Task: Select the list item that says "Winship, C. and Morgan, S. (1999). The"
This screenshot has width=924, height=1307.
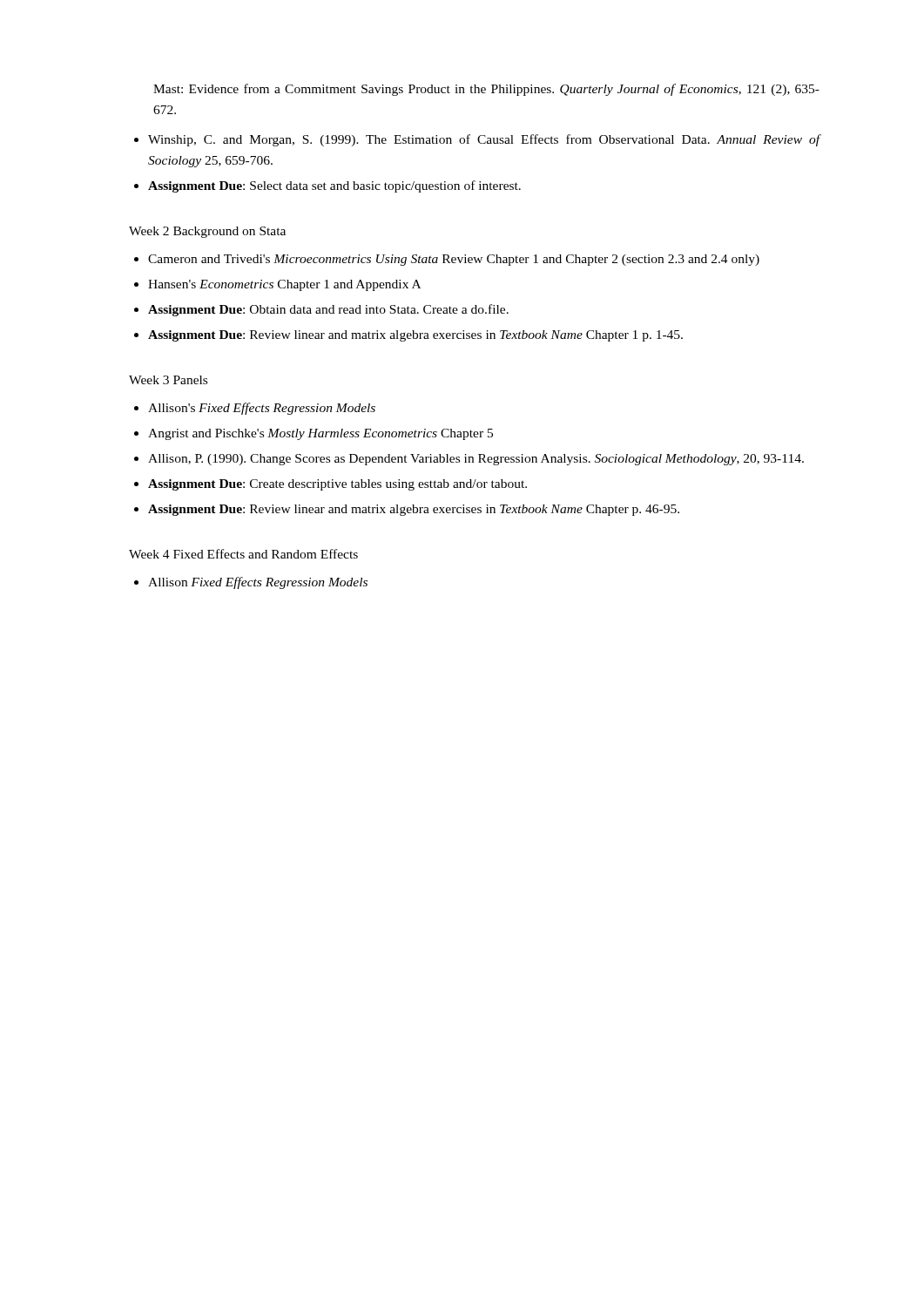Action: pyautogui.click(x=484, y=149)
